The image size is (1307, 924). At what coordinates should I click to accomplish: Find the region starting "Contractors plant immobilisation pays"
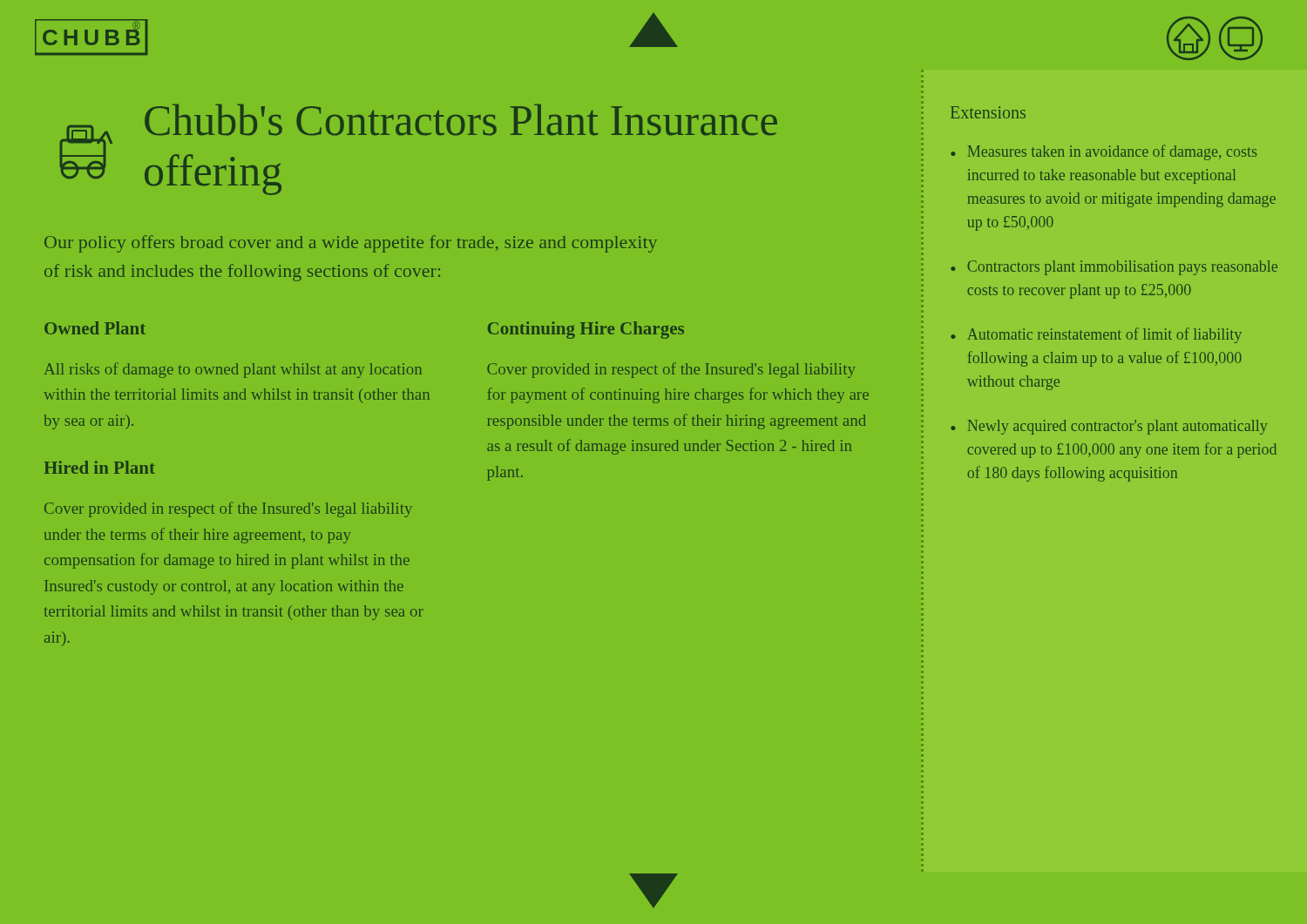[x=1122, y=278]
